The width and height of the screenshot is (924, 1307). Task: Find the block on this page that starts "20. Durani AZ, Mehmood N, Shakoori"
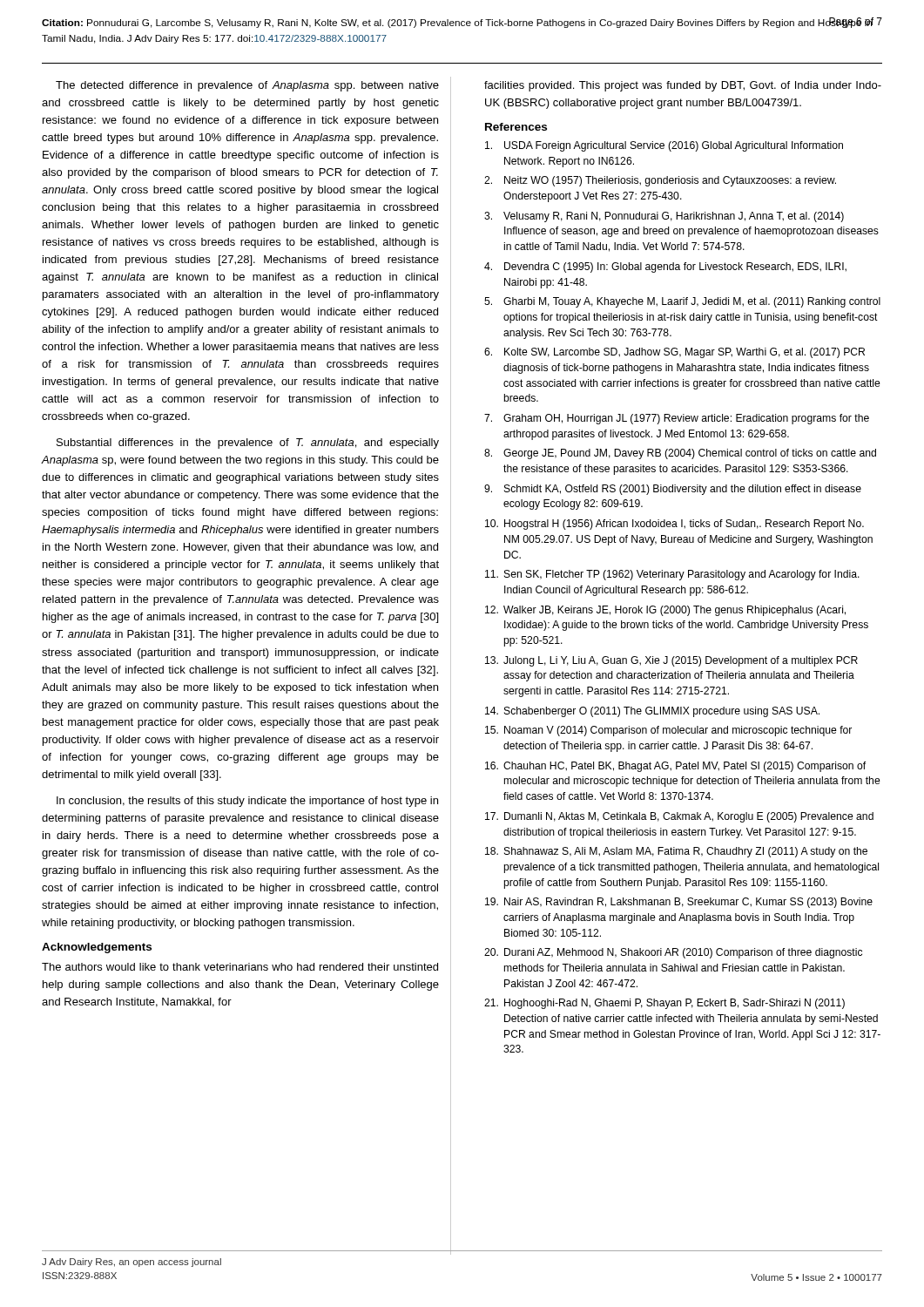tap(683, 969)
